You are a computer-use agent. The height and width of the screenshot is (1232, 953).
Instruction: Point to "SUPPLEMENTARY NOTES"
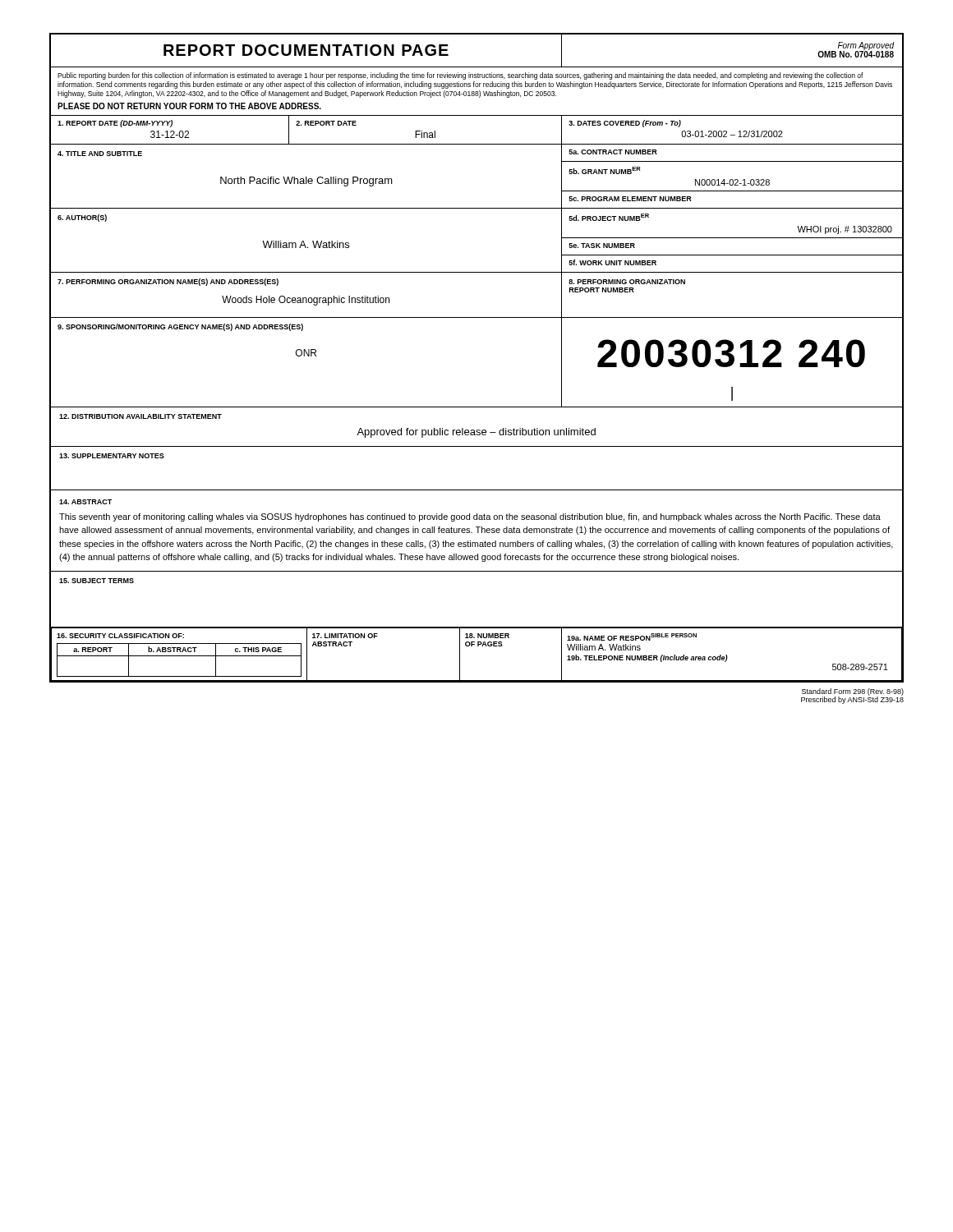pos(476,456)
